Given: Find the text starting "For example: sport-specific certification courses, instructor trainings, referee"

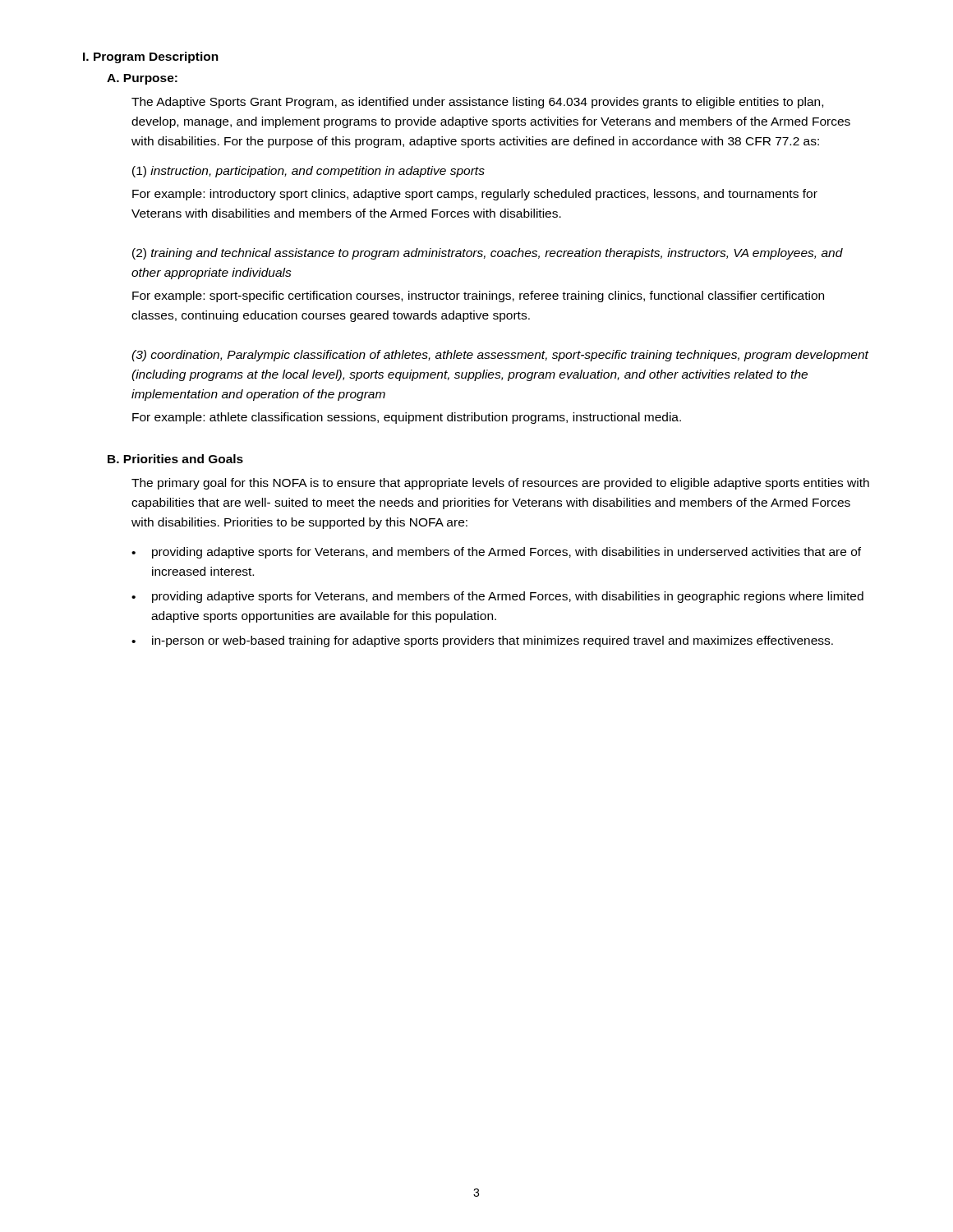Looking at the screenshot, I should (478, 305).
